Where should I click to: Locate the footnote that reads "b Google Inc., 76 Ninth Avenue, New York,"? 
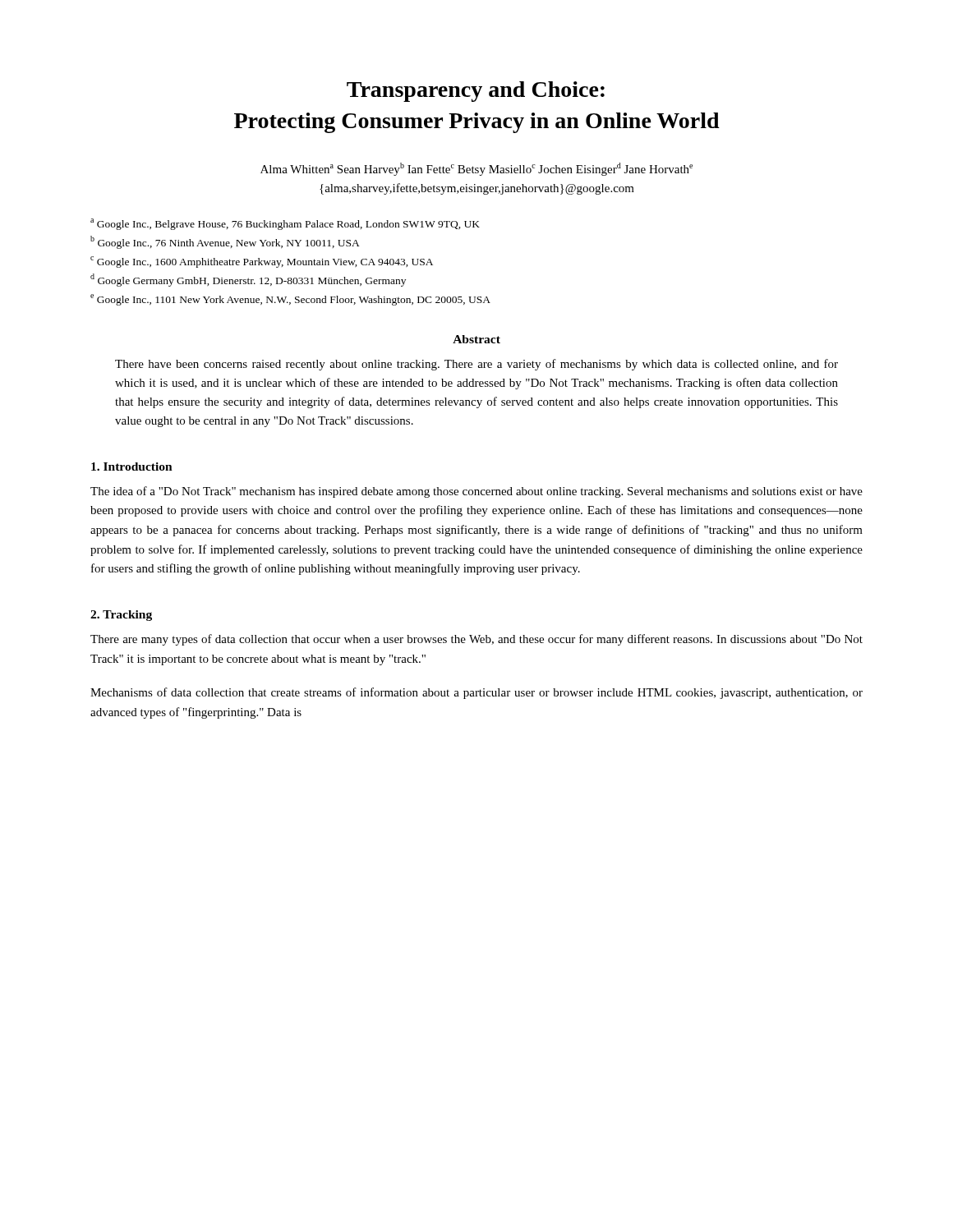(x=225, y=242)
